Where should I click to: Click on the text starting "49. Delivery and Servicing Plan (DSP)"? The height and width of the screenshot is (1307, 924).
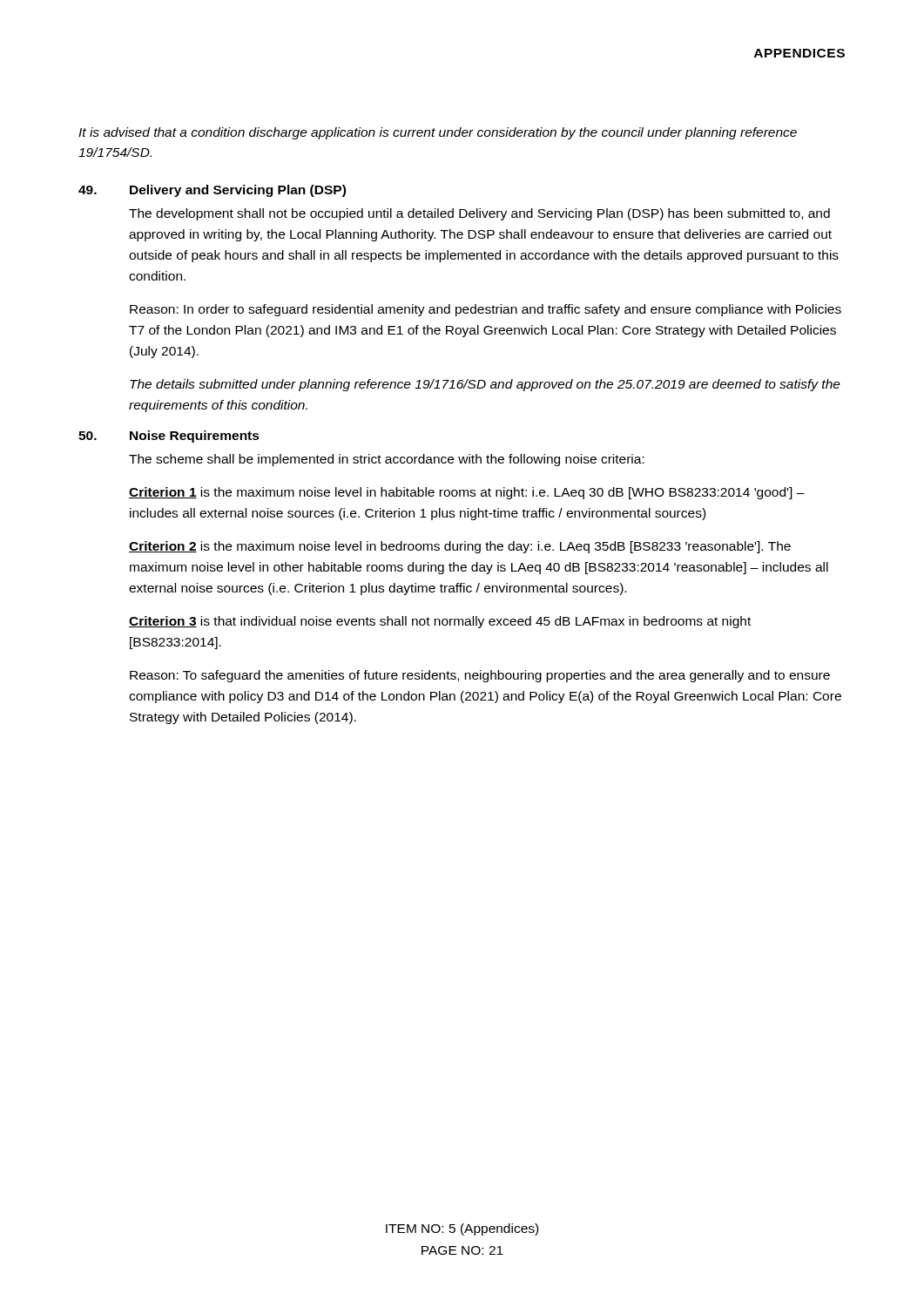click(212, 190)
